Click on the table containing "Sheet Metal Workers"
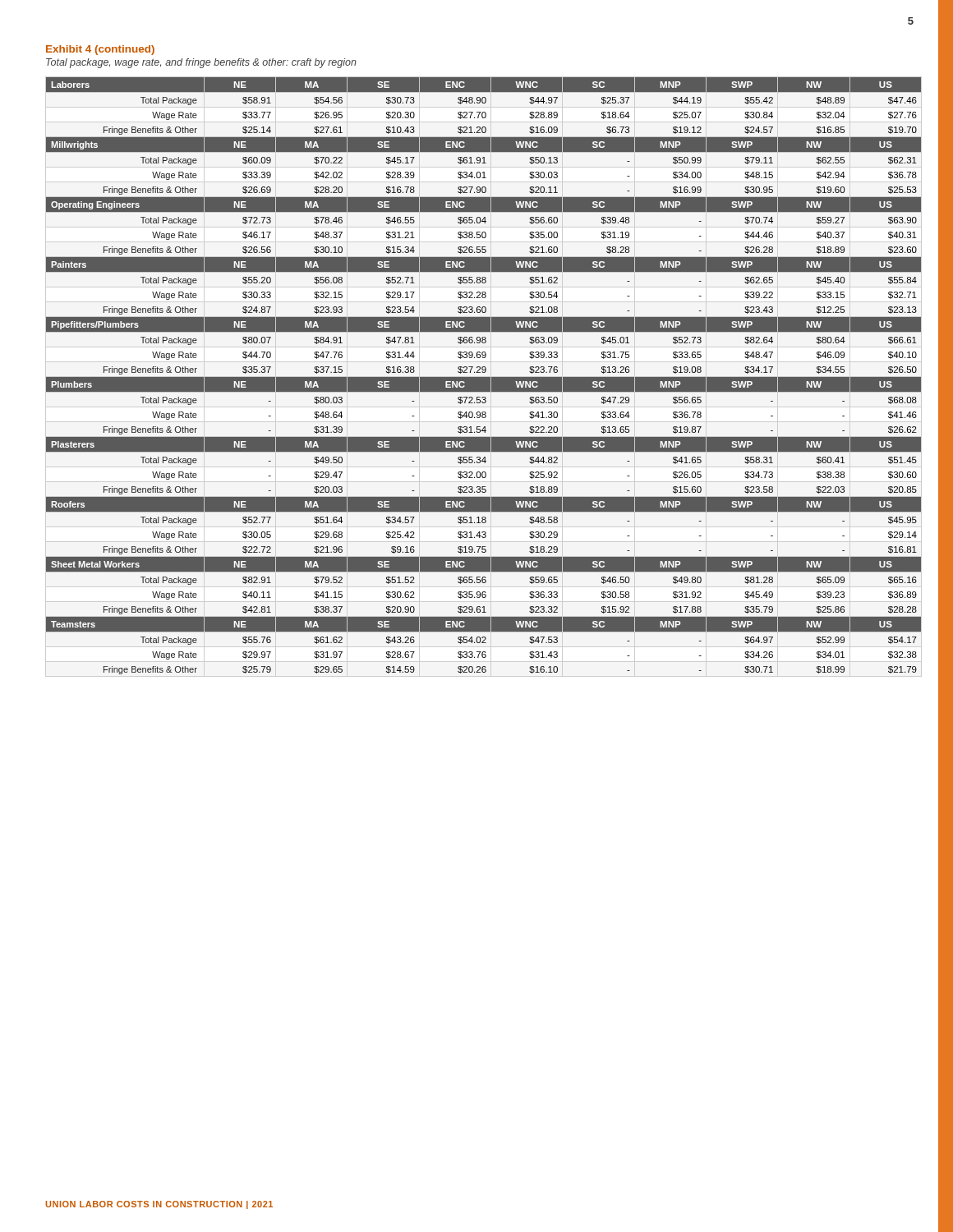Viewport: 953px width, 1232px height. click(483, 377)
